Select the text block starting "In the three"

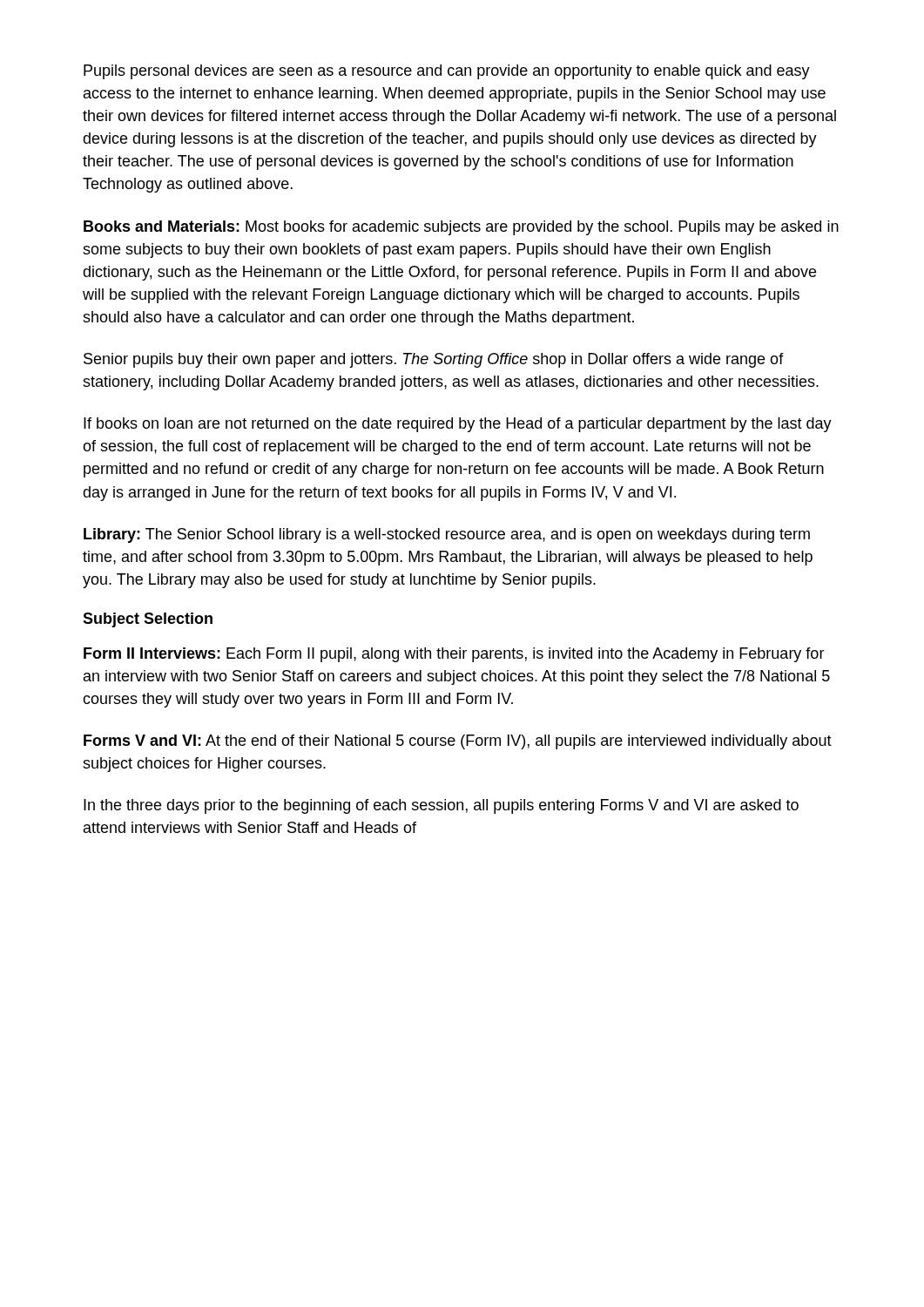pyautogui.click(x=441, y=817)
